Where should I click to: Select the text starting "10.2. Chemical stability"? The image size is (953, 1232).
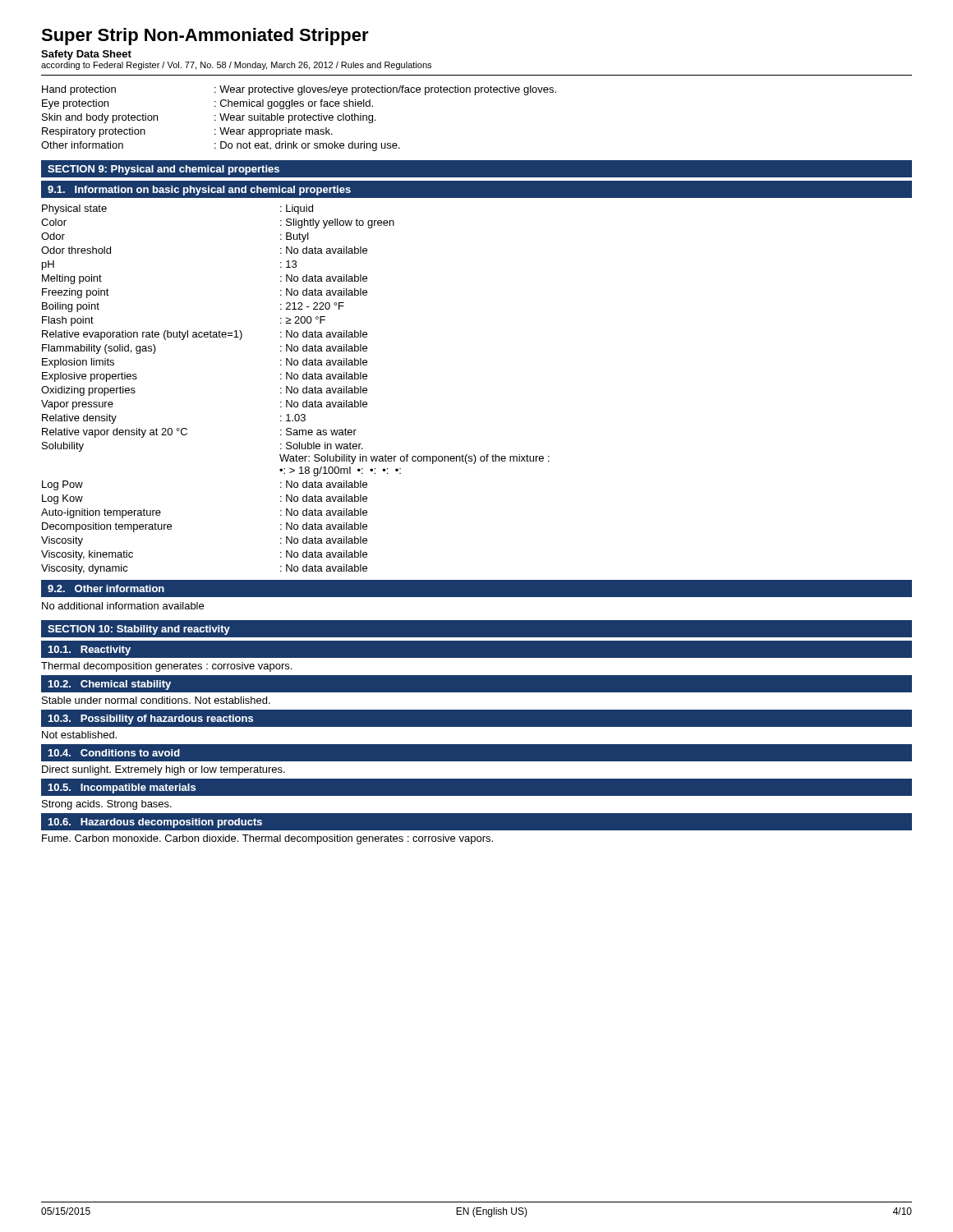[x=476, y=684]
